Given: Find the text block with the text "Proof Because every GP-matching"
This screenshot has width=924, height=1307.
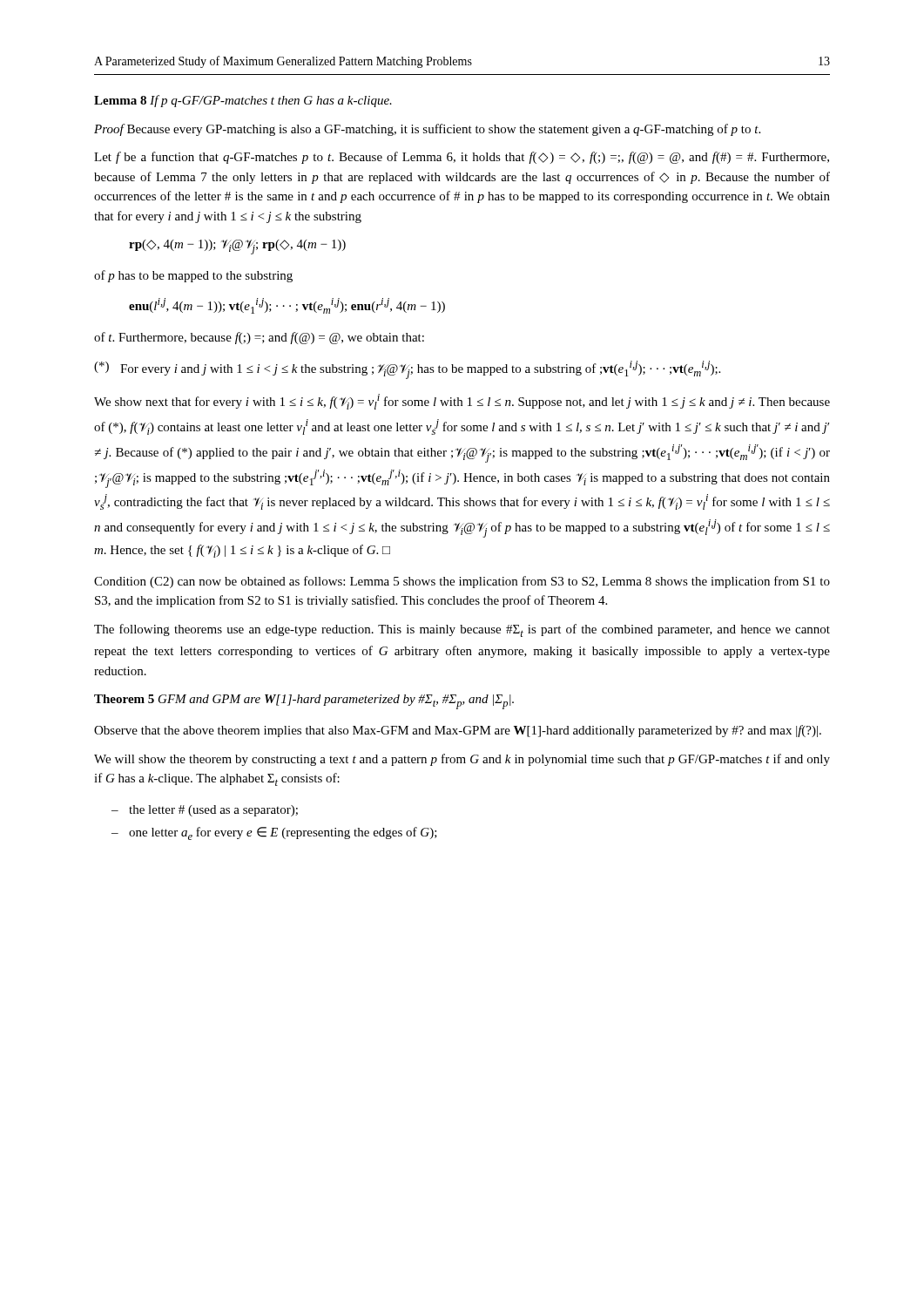Looking at the screenshot, I should [x=428, y=129].
